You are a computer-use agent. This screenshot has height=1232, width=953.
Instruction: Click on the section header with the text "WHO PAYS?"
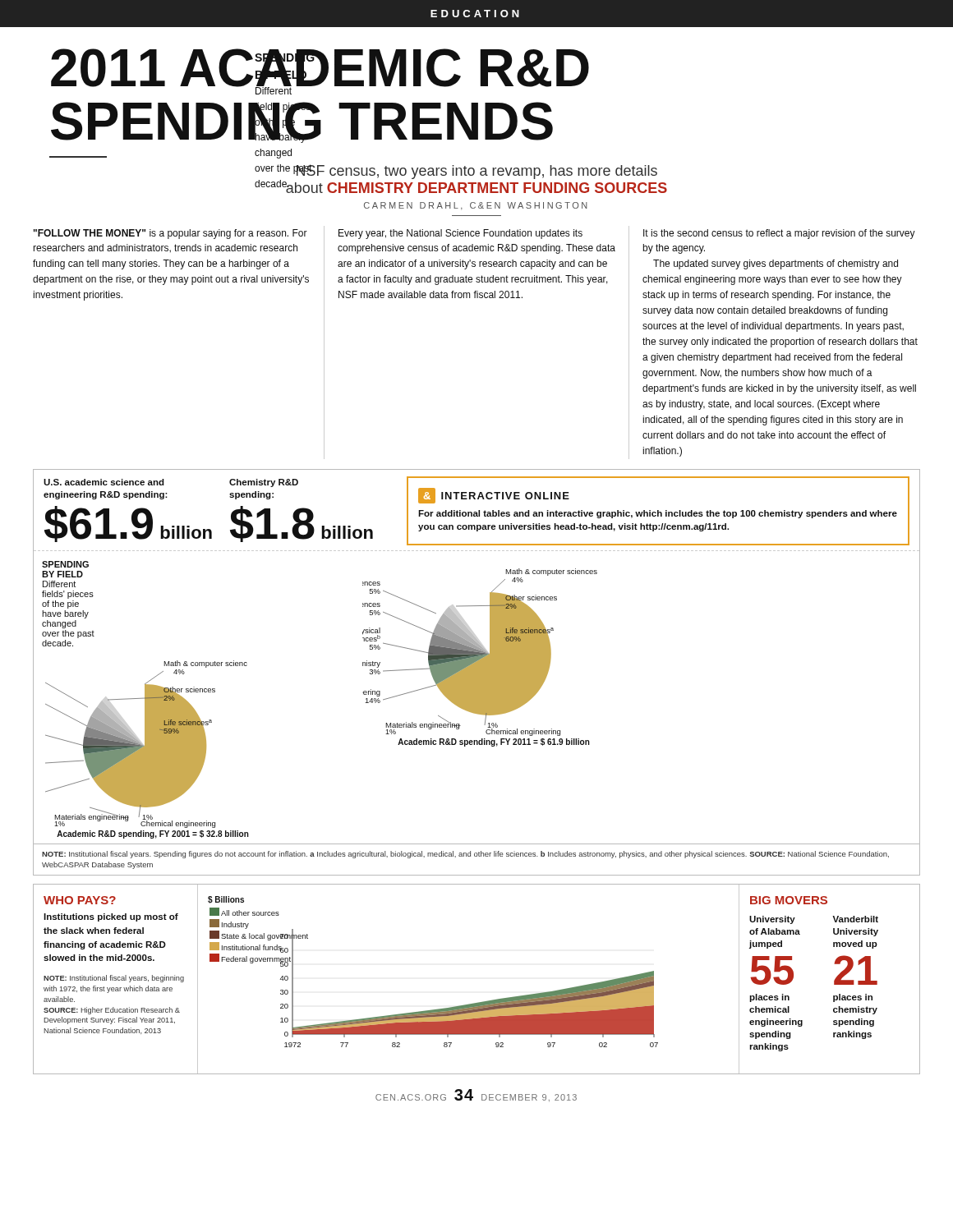(x=80, y=900)
